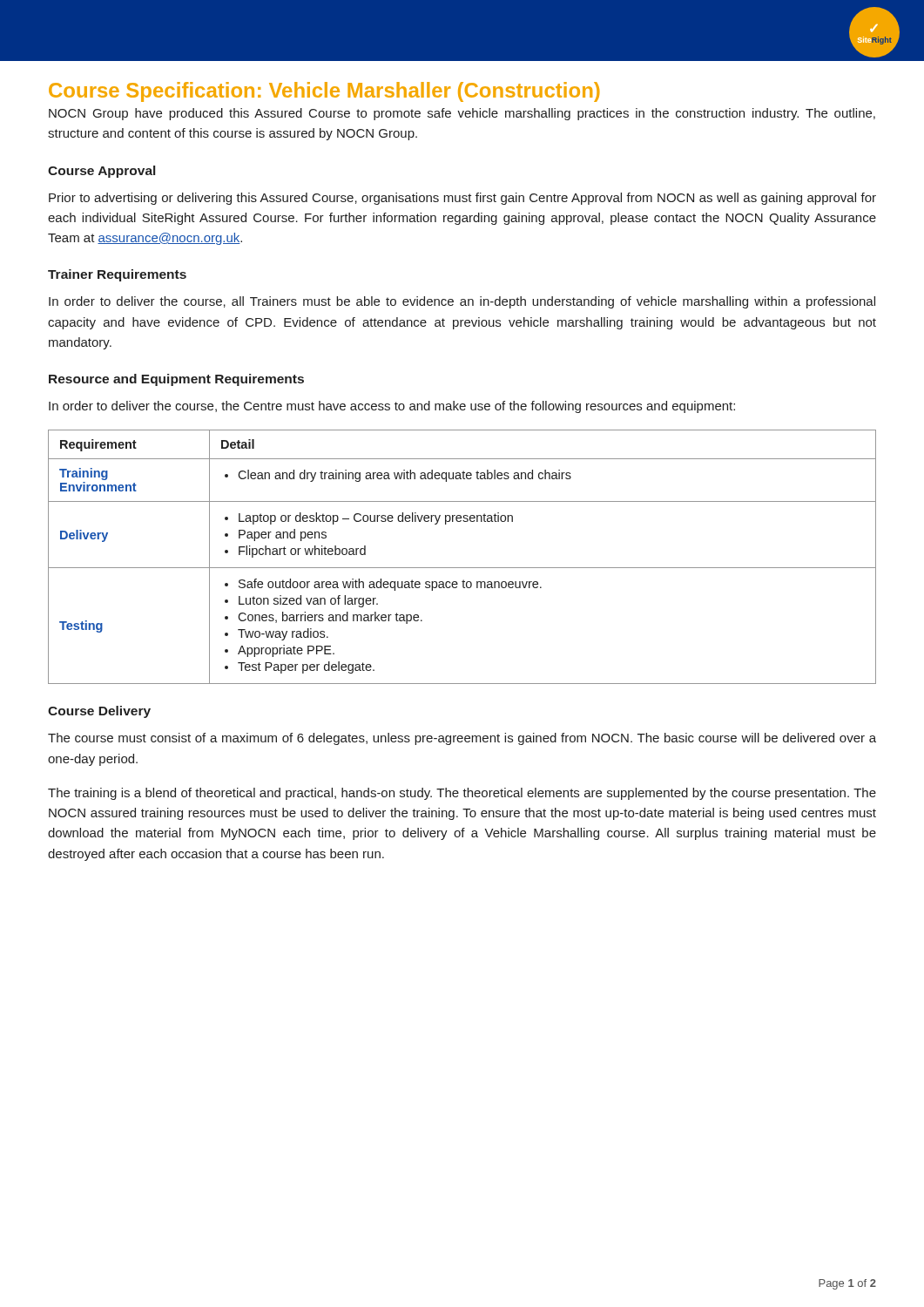The width and height of the screenshot is (924, 1307).
Task: Select the text starting "Resource and Equipment"
Action: click(x=176, y=379)
